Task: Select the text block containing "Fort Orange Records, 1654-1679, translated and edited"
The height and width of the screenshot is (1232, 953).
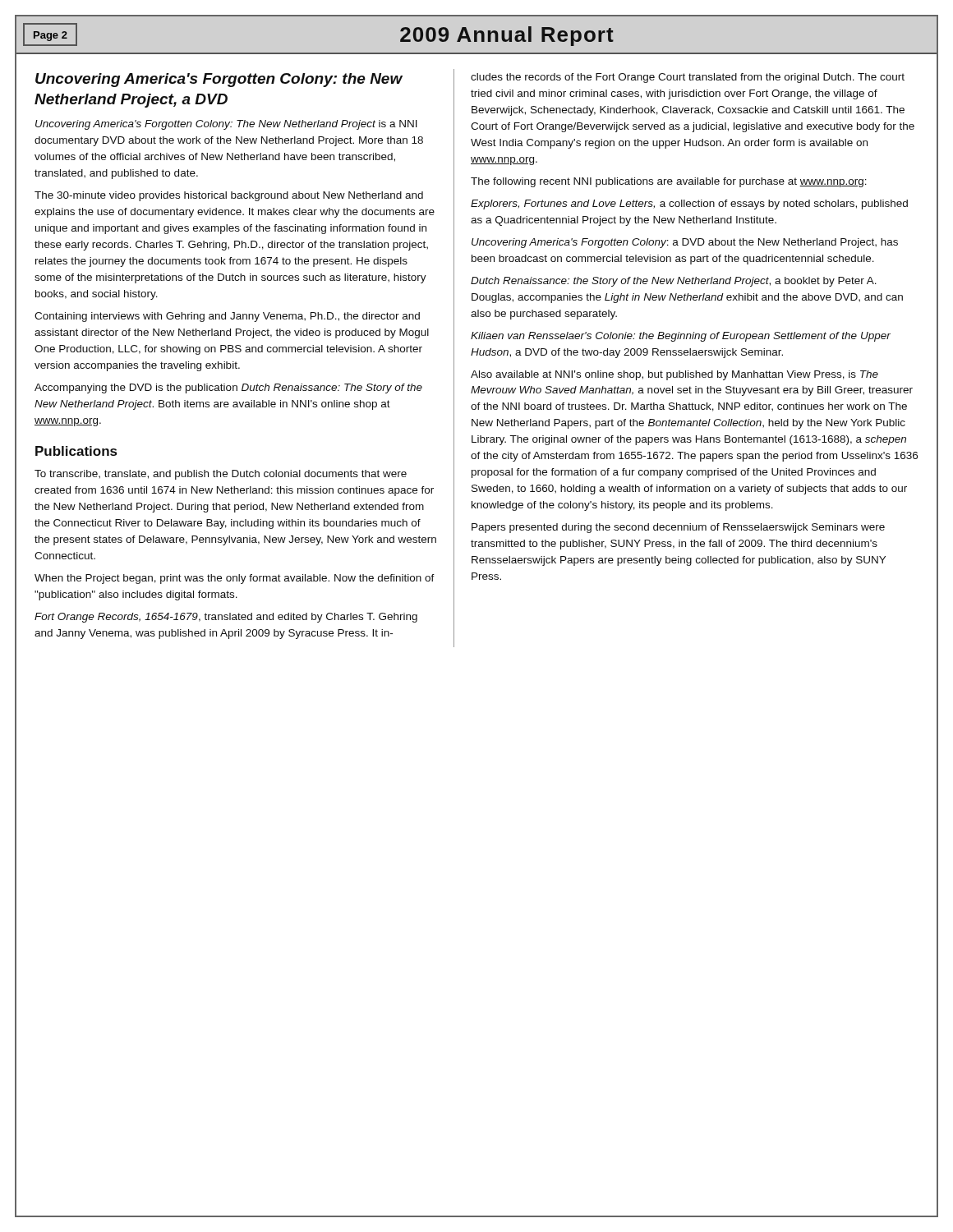Action: pos(236,625)
